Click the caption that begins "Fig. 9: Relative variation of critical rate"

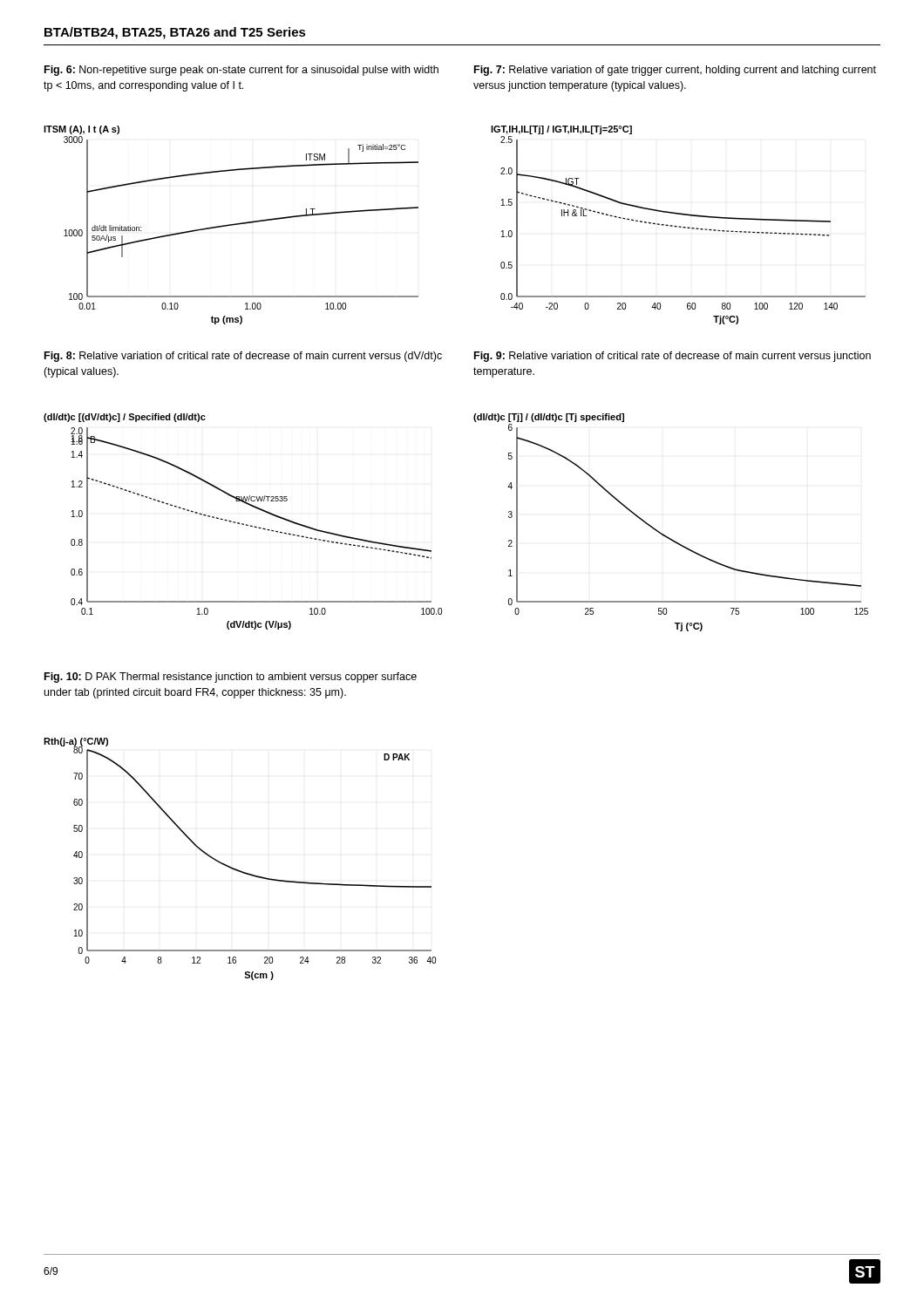672,363
